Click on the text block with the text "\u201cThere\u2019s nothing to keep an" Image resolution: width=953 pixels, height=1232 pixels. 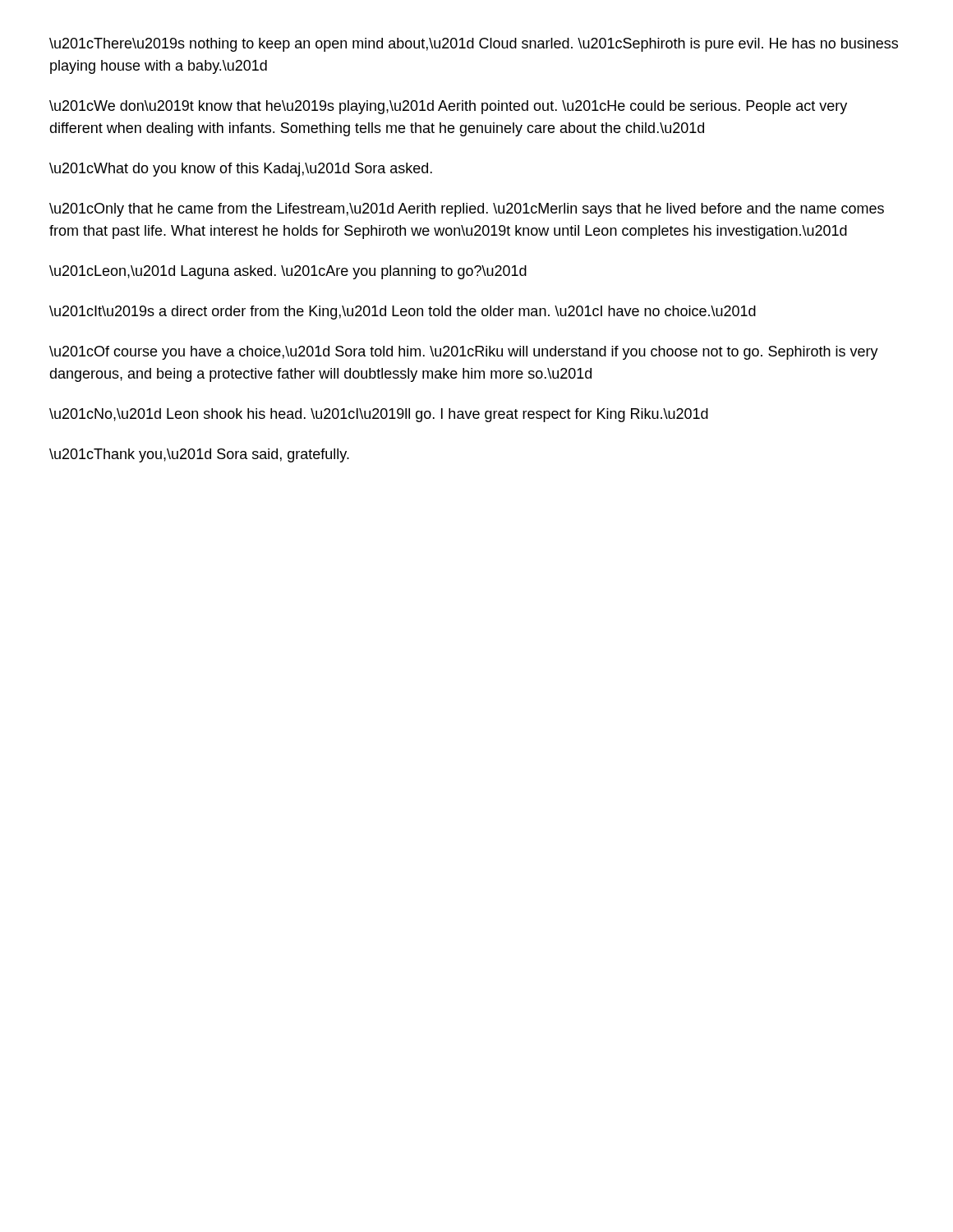474,55
